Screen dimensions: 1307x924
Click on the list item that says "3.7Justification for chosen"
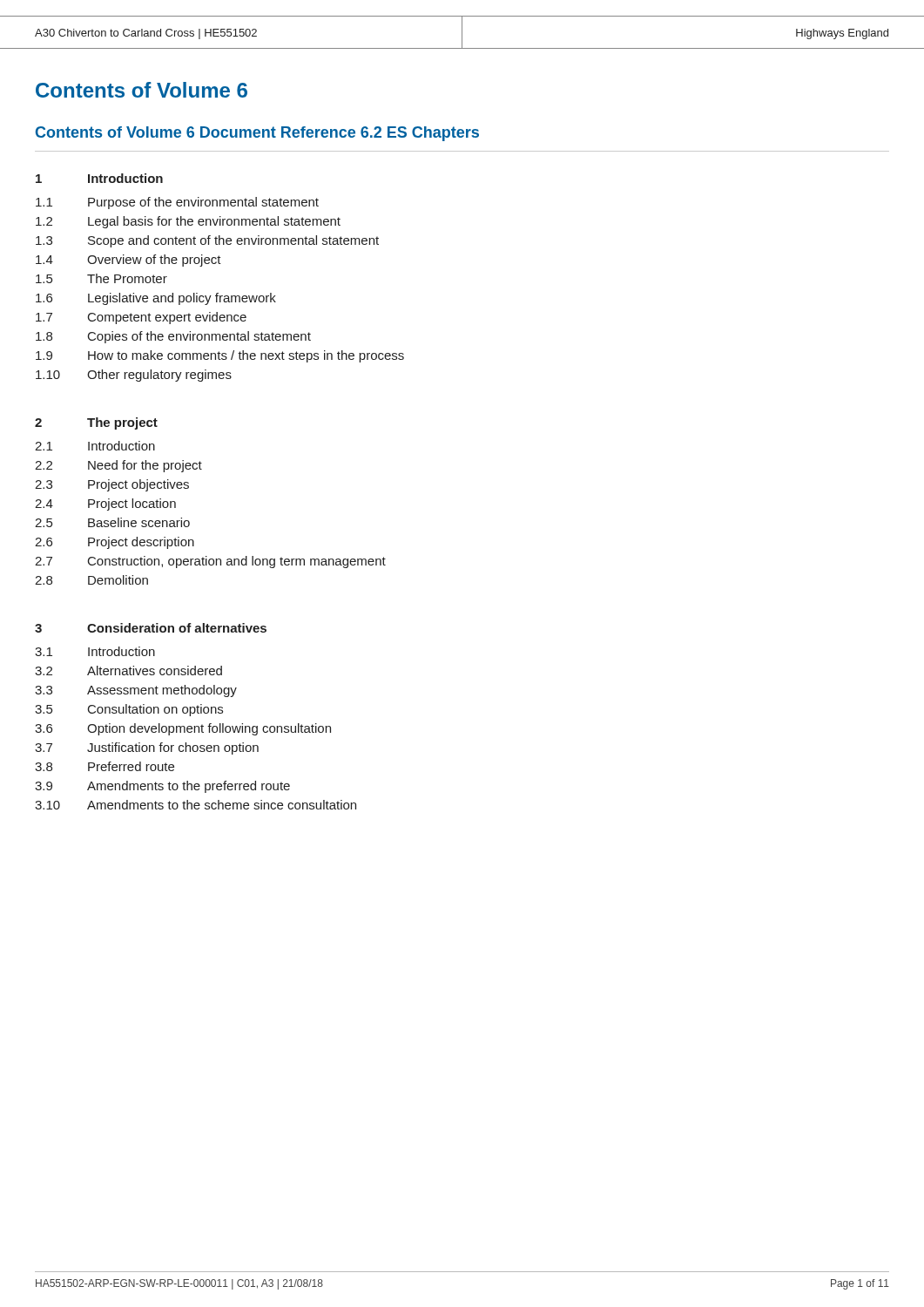coord(147,747)
